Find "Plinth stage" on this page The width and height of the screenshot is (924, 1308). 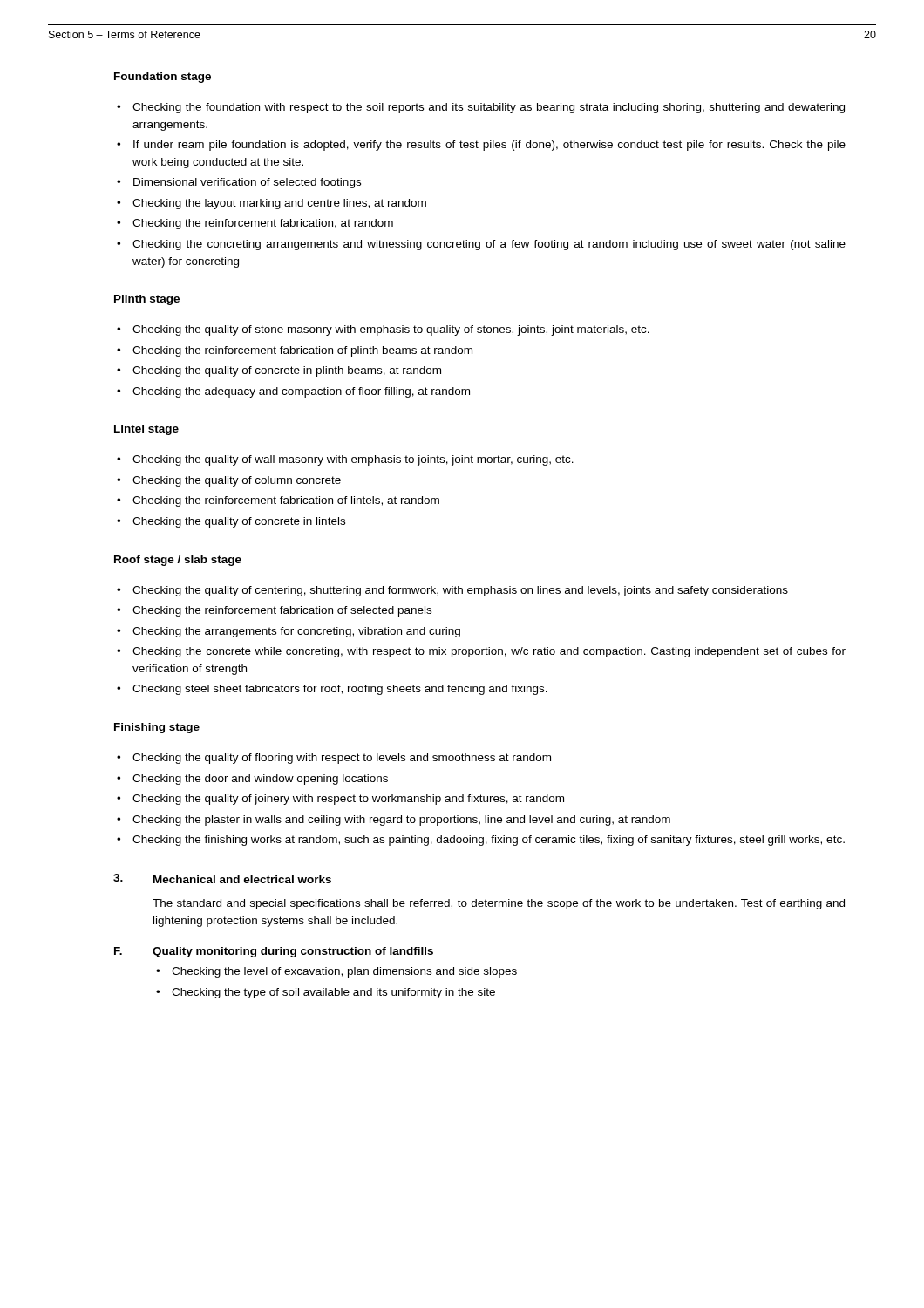(x=147, y=300)
